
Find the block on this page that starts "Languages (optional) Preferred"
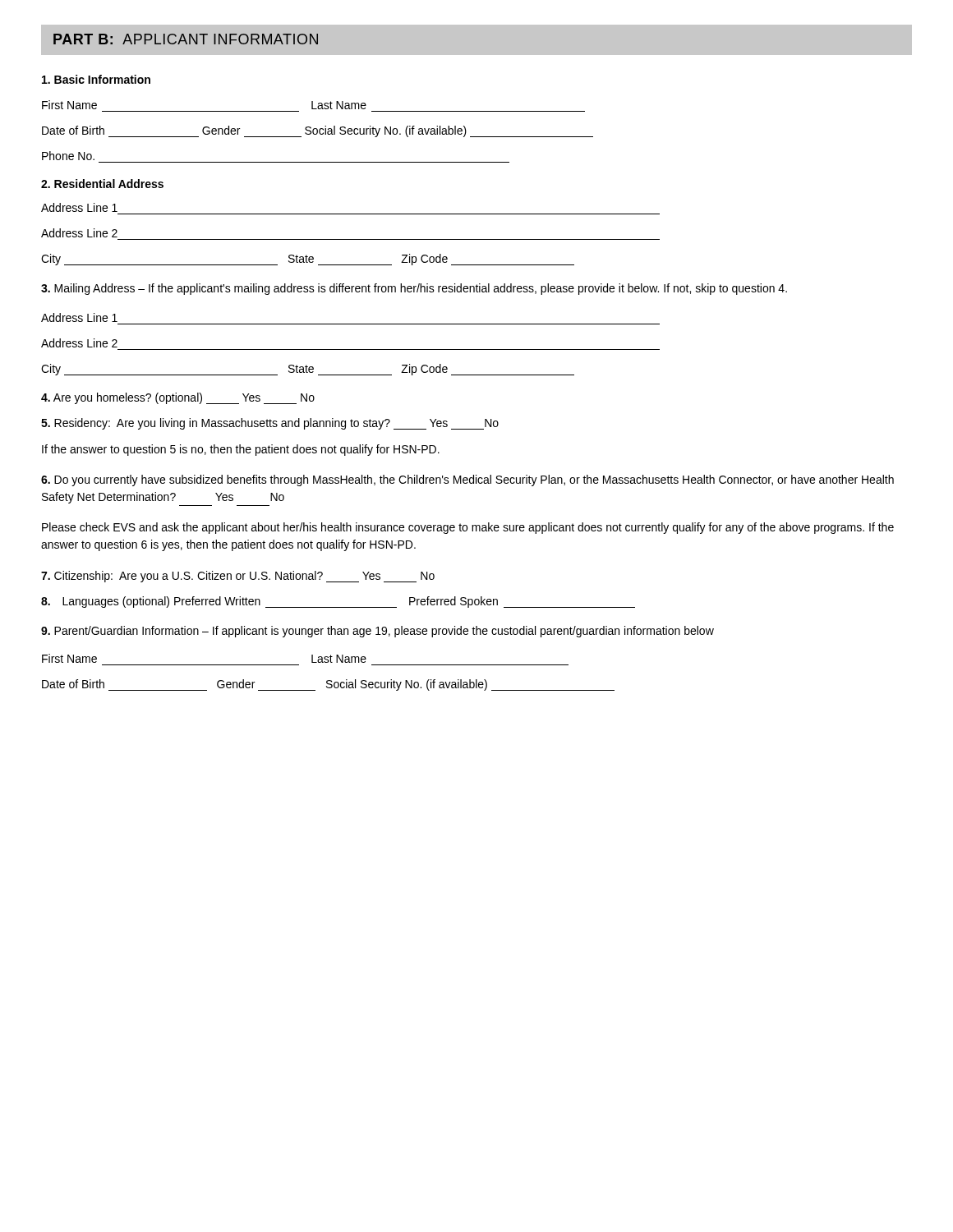(338, 601)
